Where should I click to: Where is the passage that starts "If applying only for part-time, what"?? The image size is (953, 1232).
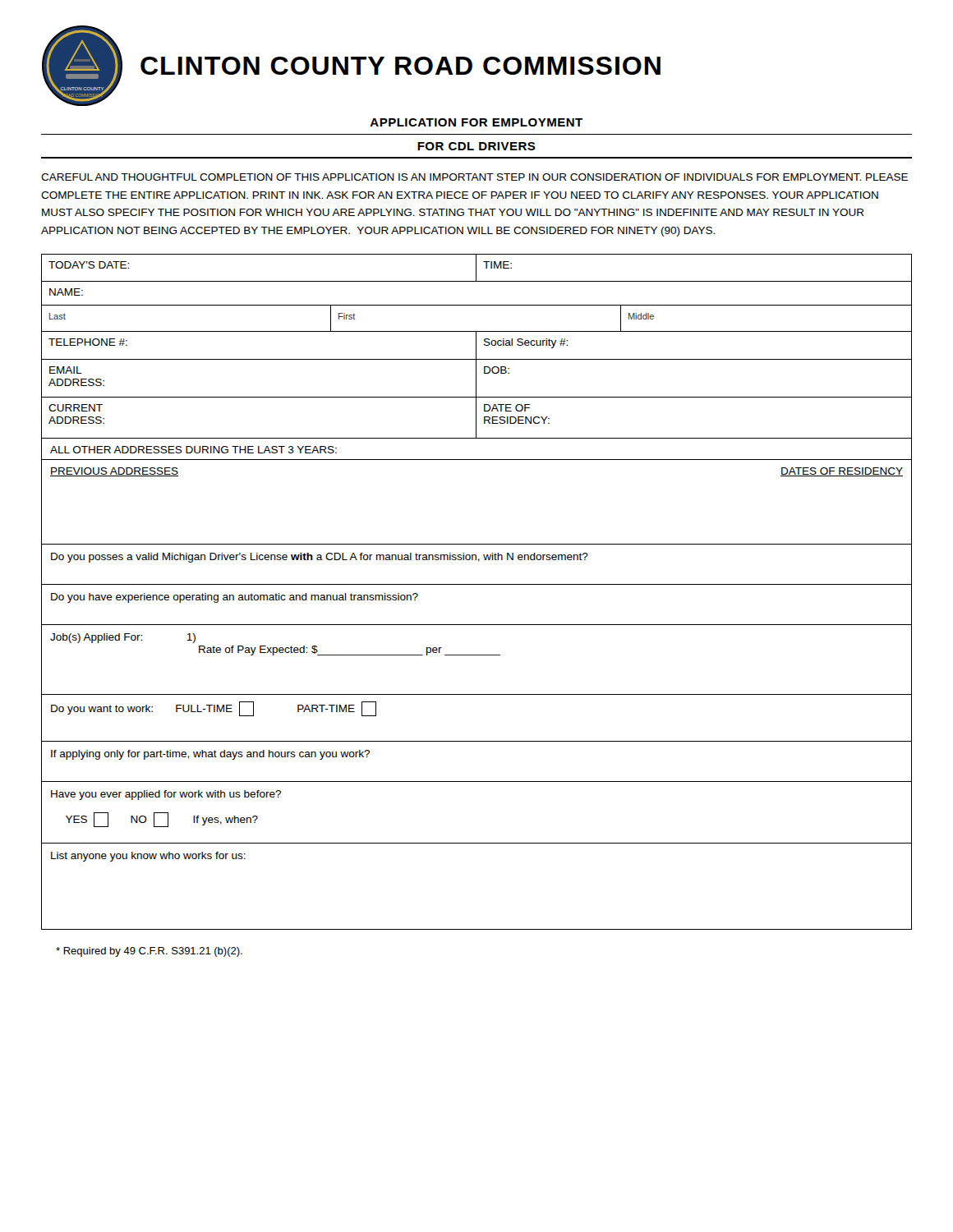(210, 754)
